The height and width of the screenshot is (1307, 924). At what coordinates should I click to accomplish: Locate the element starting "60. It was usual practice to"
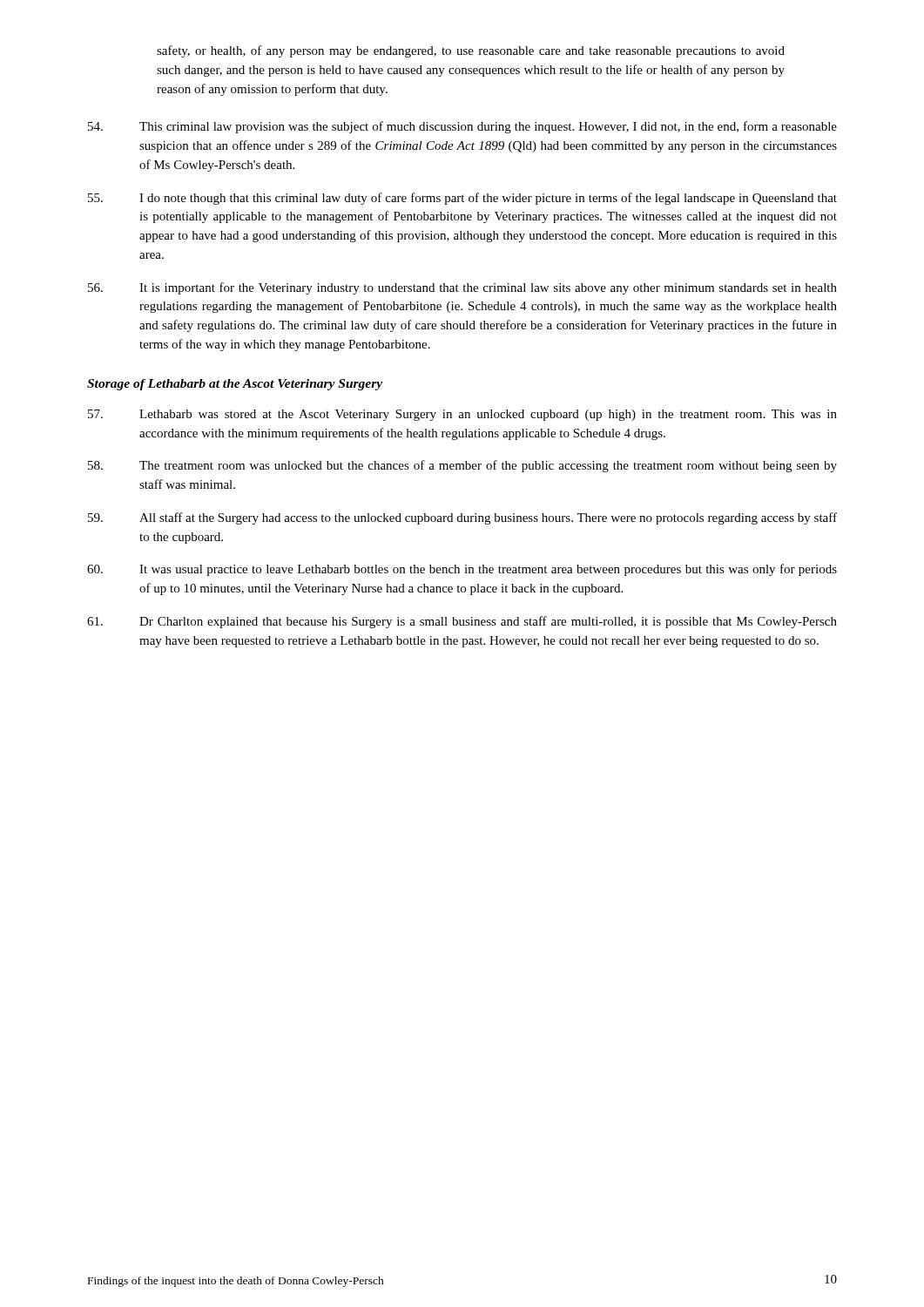(462, 580)
